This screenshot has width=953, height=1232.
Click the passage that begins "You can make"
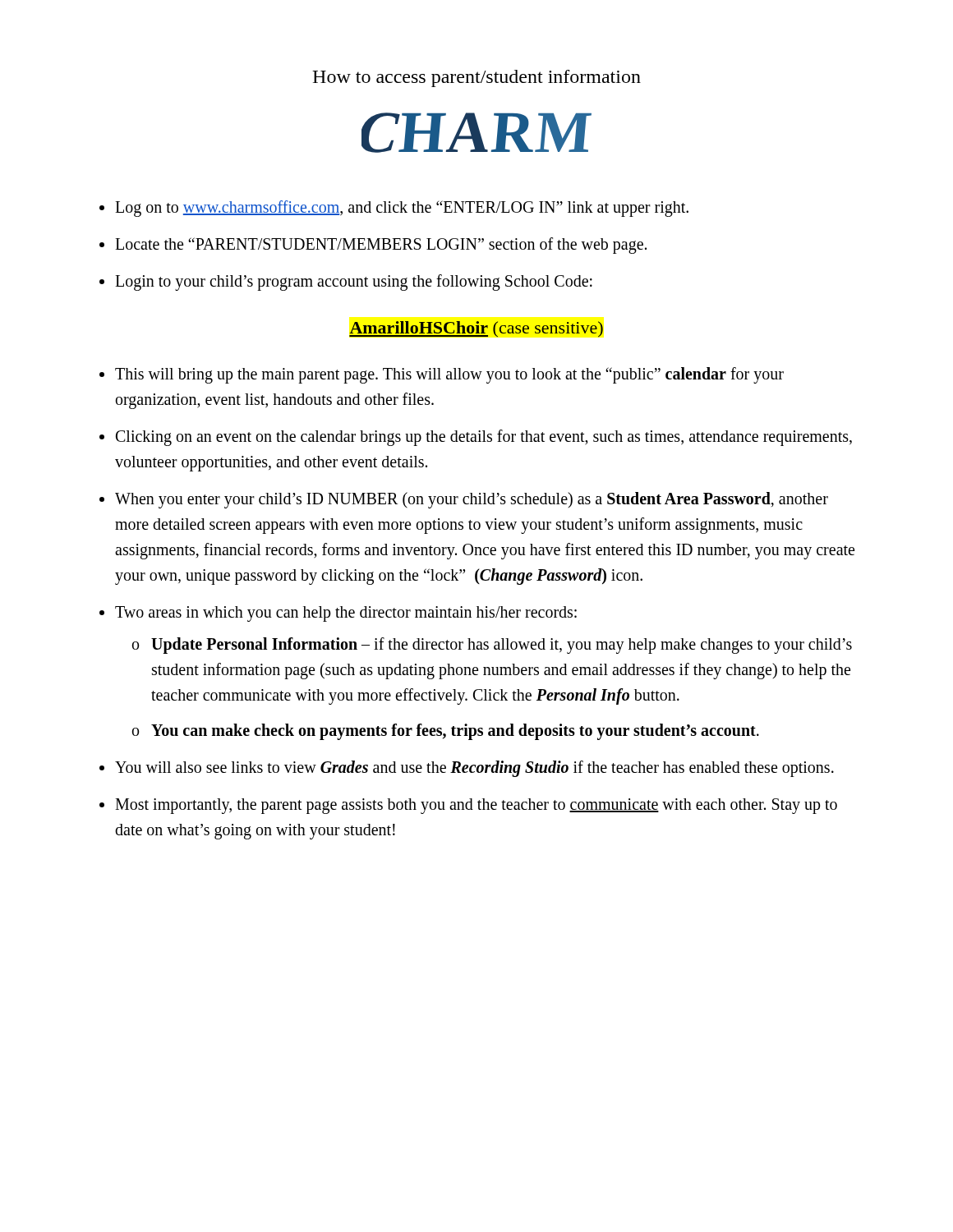click(455, 730)
